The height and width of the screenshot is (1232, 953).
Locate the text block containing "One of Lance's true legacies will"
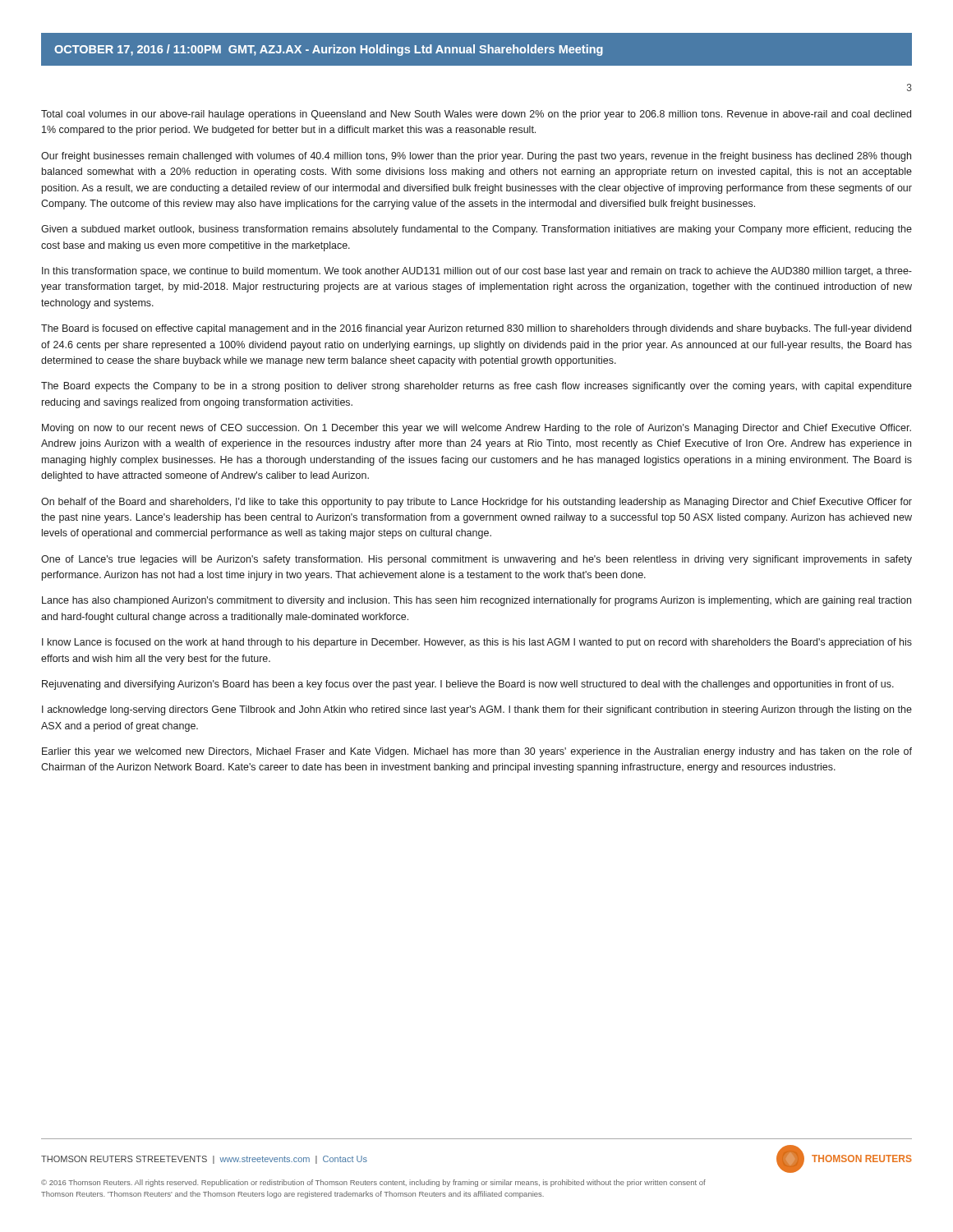click(476, 567)
